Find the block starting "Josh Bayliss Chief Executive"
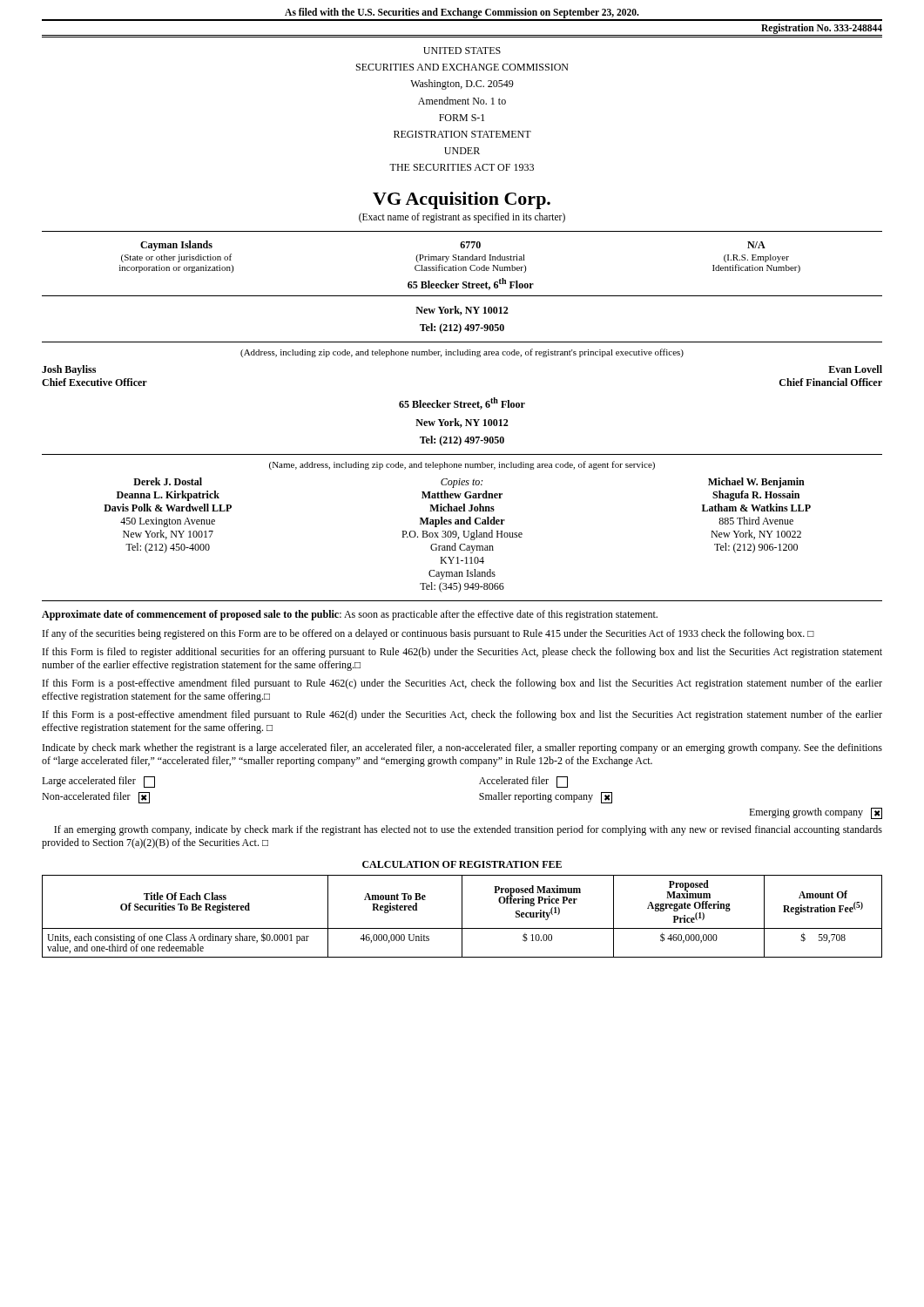Image resolution: width=924 pixels, height=1307 pixels. 74,370
